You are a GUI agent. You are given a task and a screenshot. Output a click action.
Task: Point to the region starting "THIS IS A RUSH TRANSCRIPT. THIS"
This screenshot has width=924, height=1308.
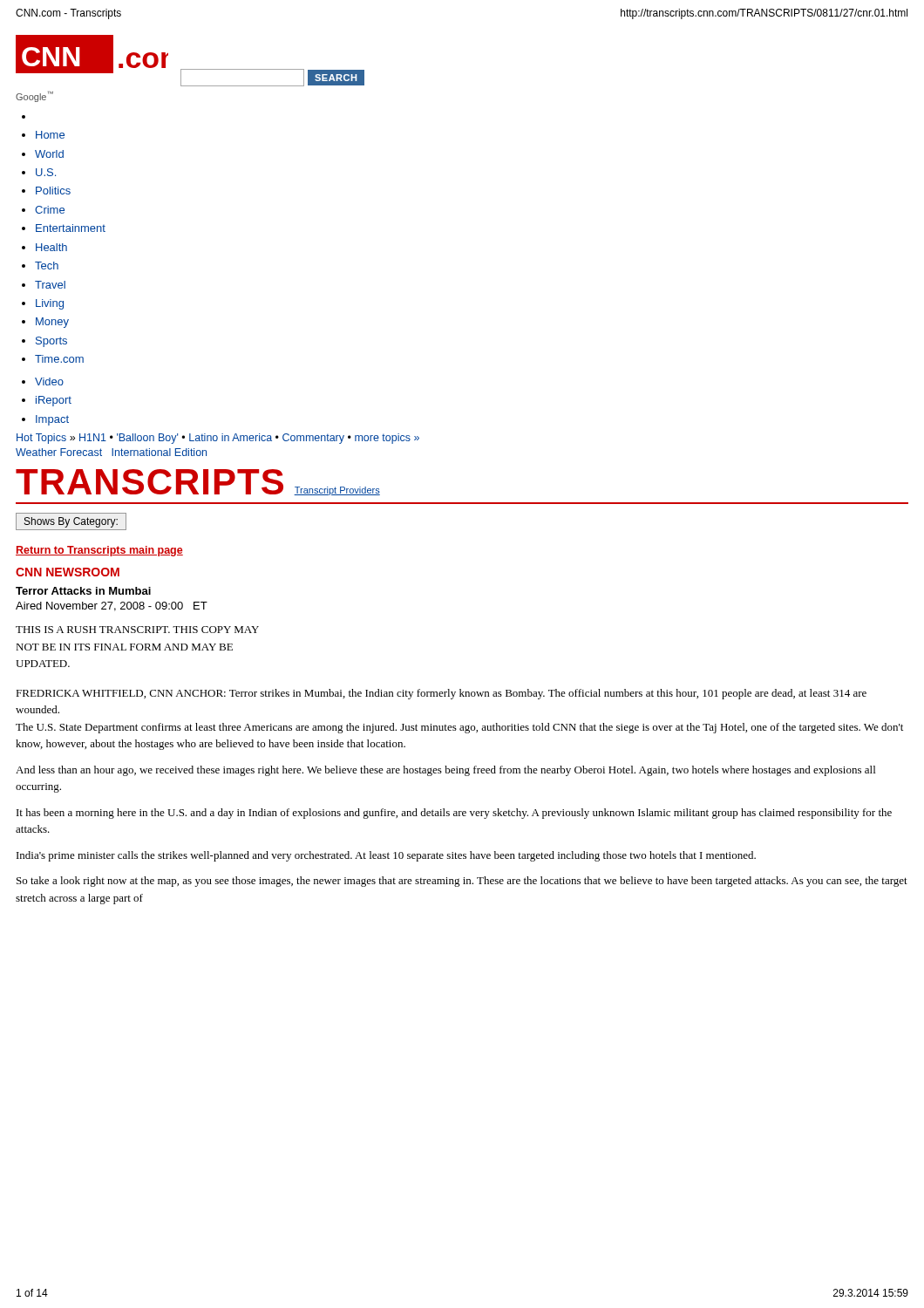137,646
